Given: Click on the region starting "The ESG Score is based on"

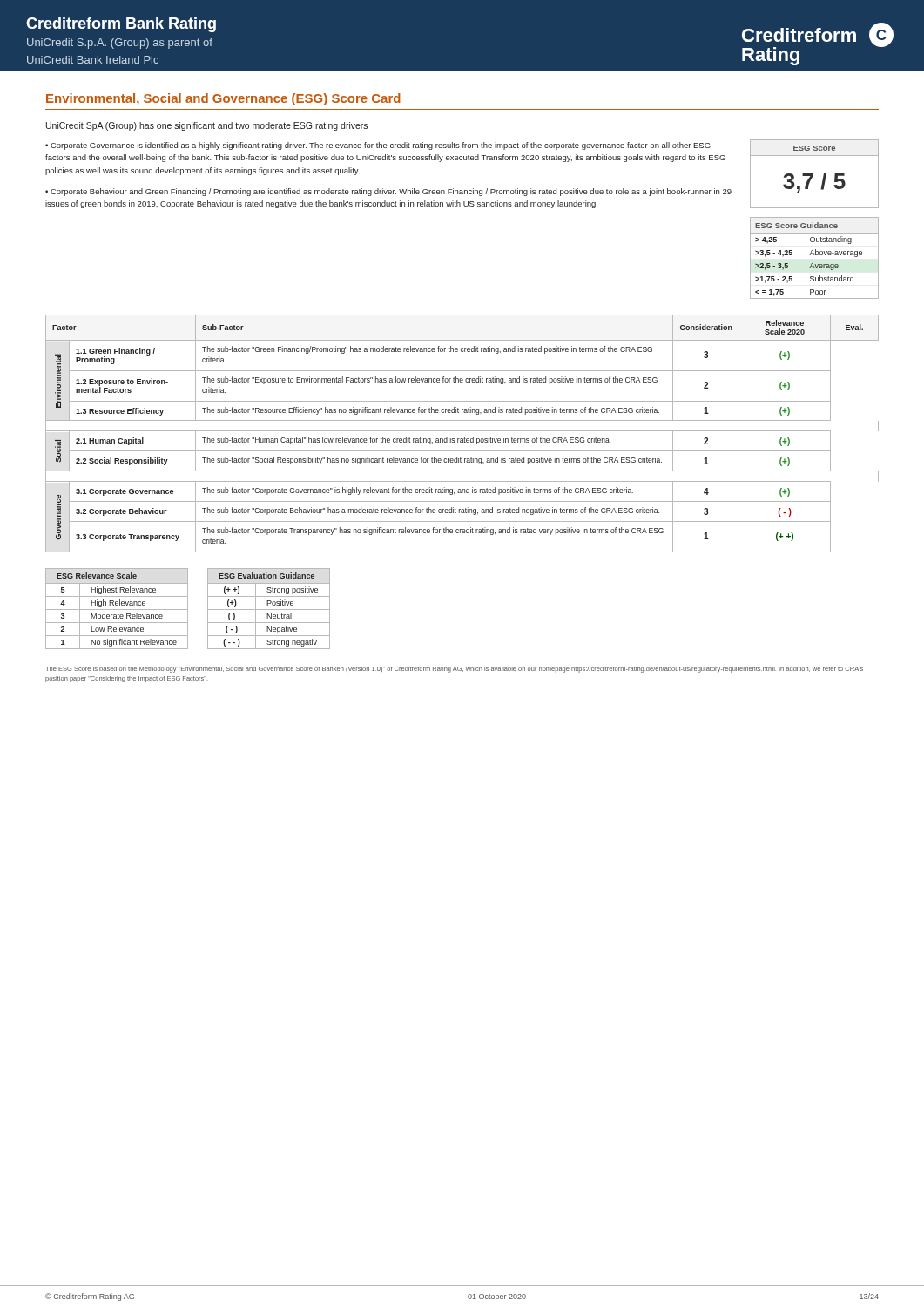Looking at the screenshot, I should click(x=454, y=673).
